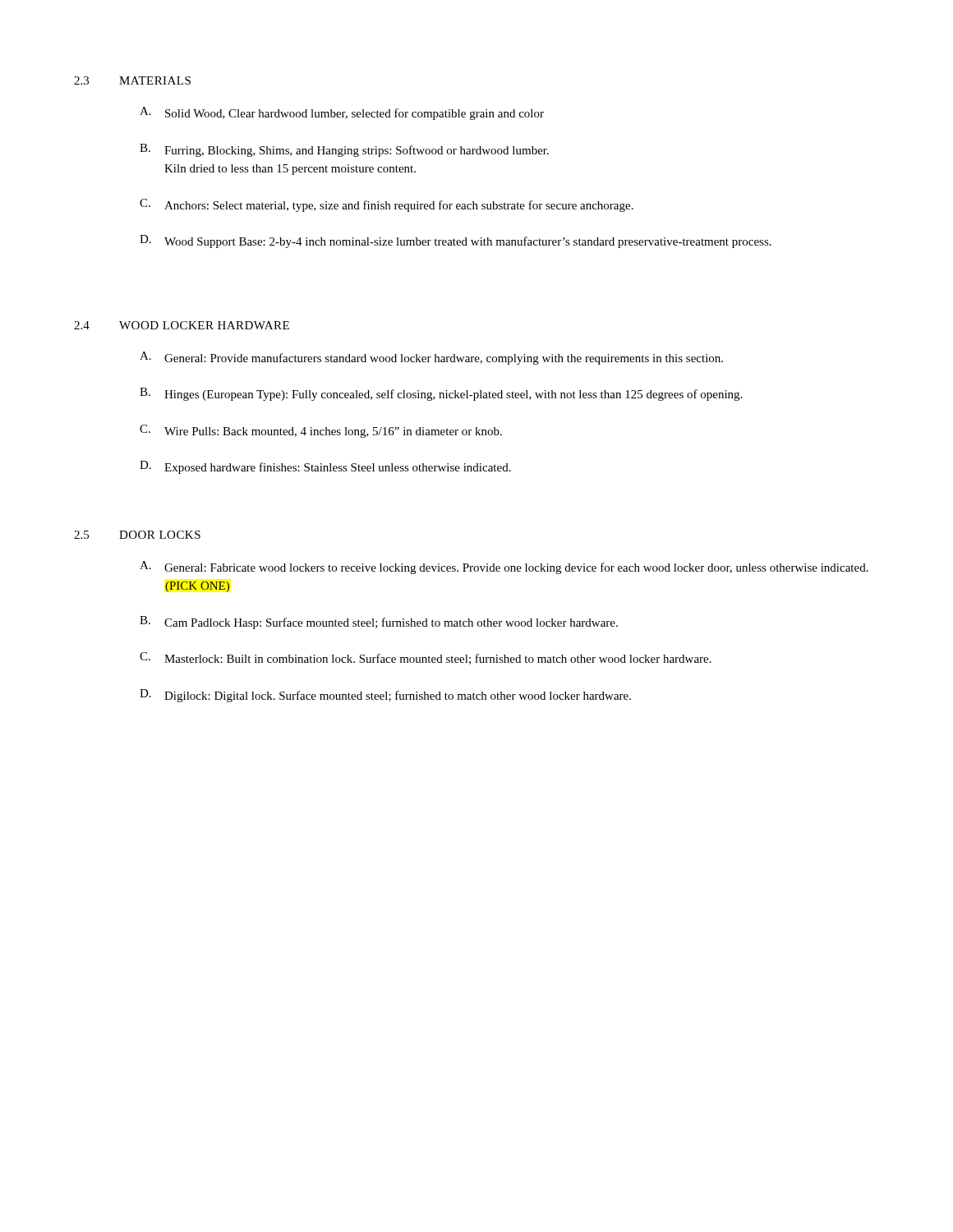Point to the block beginning "B. Furring, Blocking, Shims,"

(x=509, y=159)
